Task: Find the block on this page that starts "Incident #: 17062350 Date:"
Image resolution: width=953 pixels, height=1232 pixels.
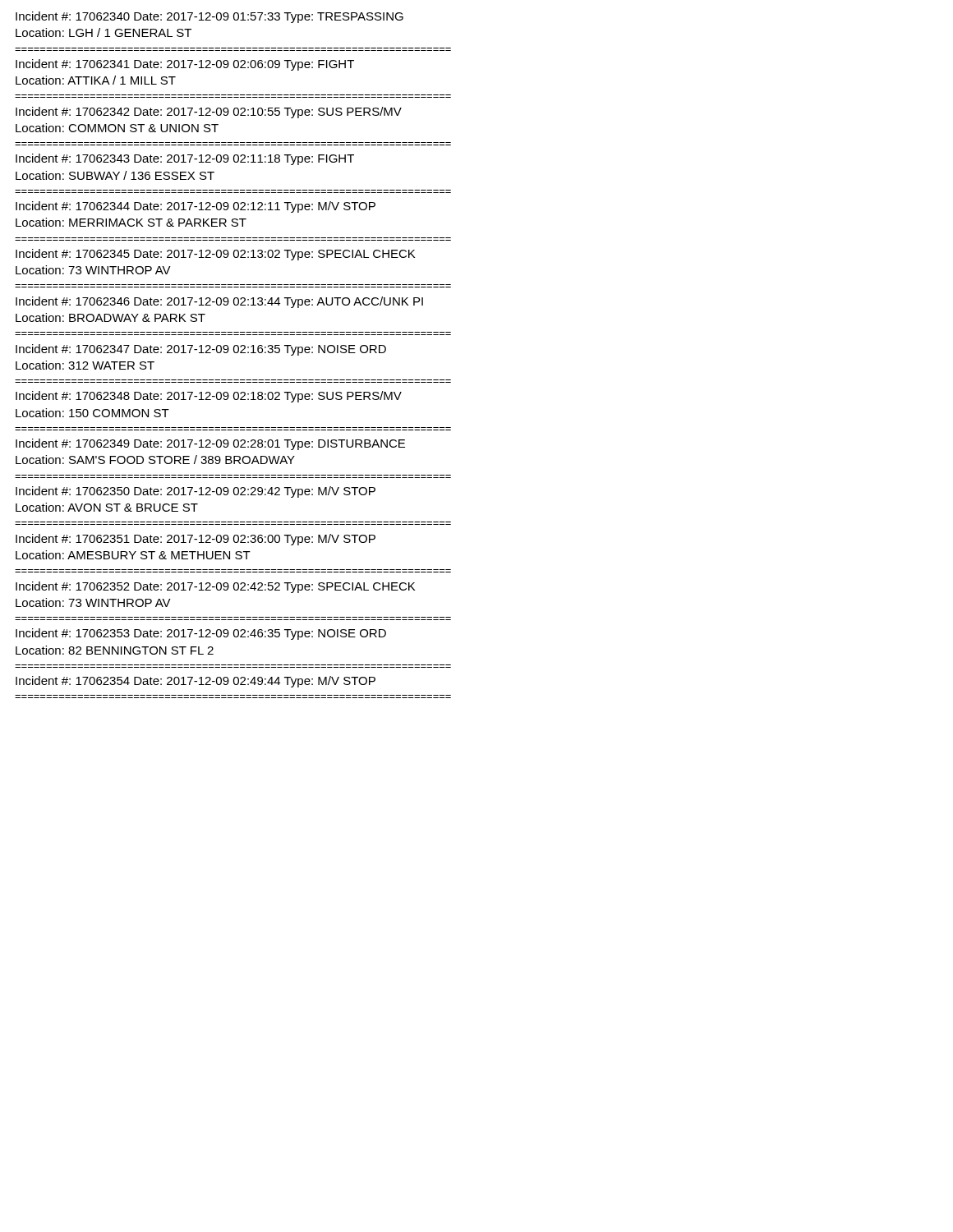Action: pyautogui.click(x=196, y=492)
